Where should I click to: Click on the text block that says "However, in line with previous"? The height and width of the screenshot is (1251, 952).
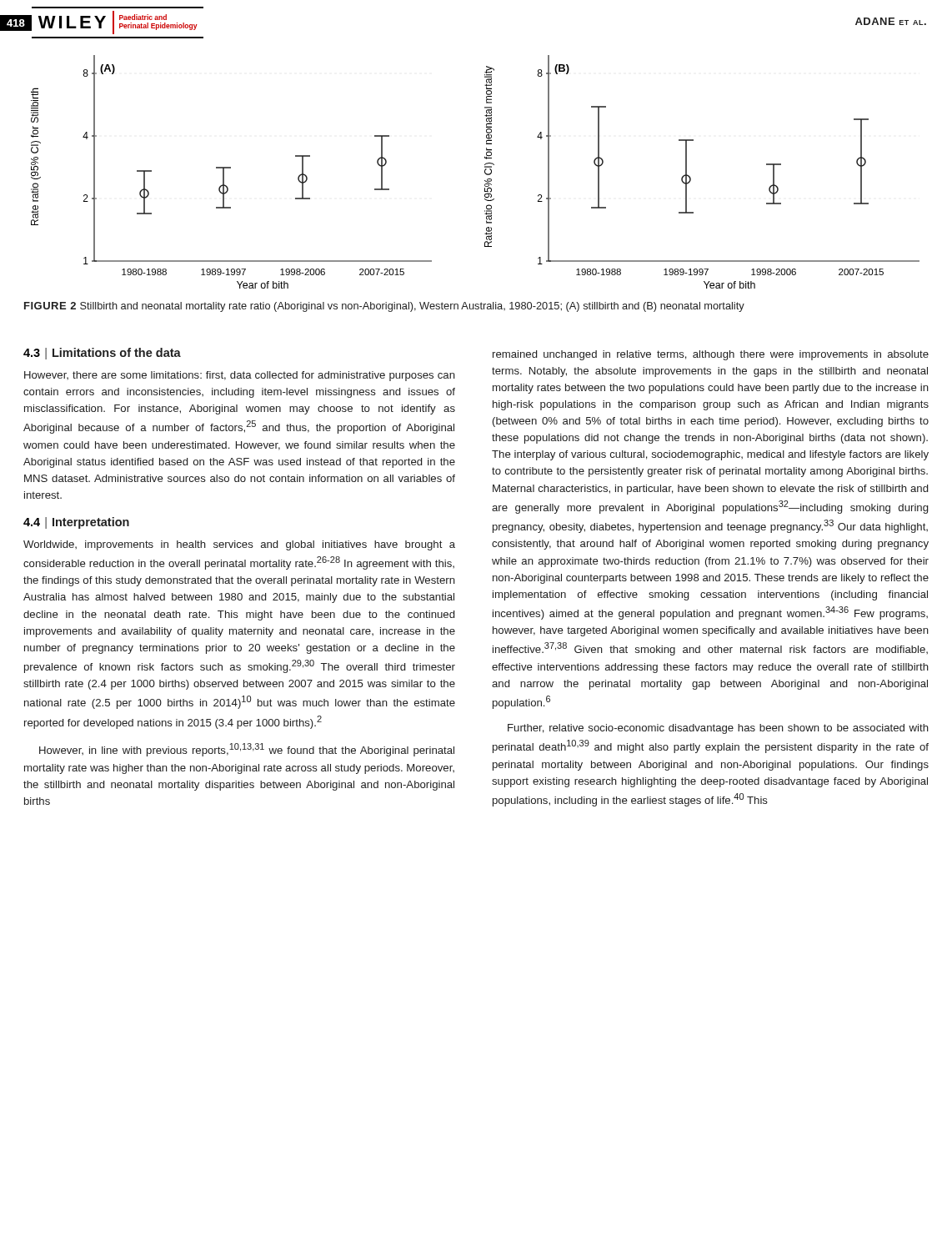tap(239, 774)
